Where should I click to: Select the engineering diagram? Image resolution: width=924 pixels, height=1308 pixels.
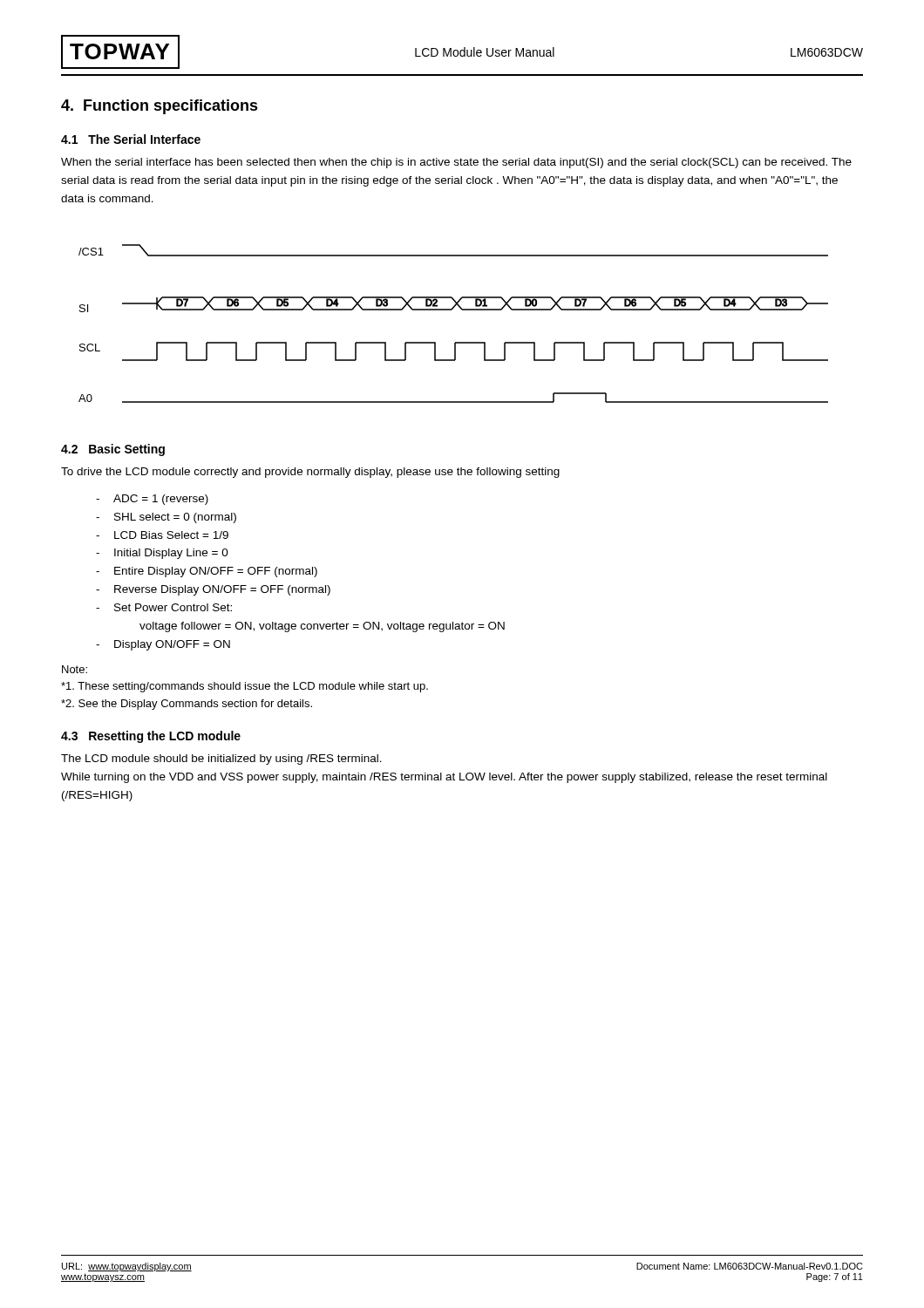pos(462,325)
